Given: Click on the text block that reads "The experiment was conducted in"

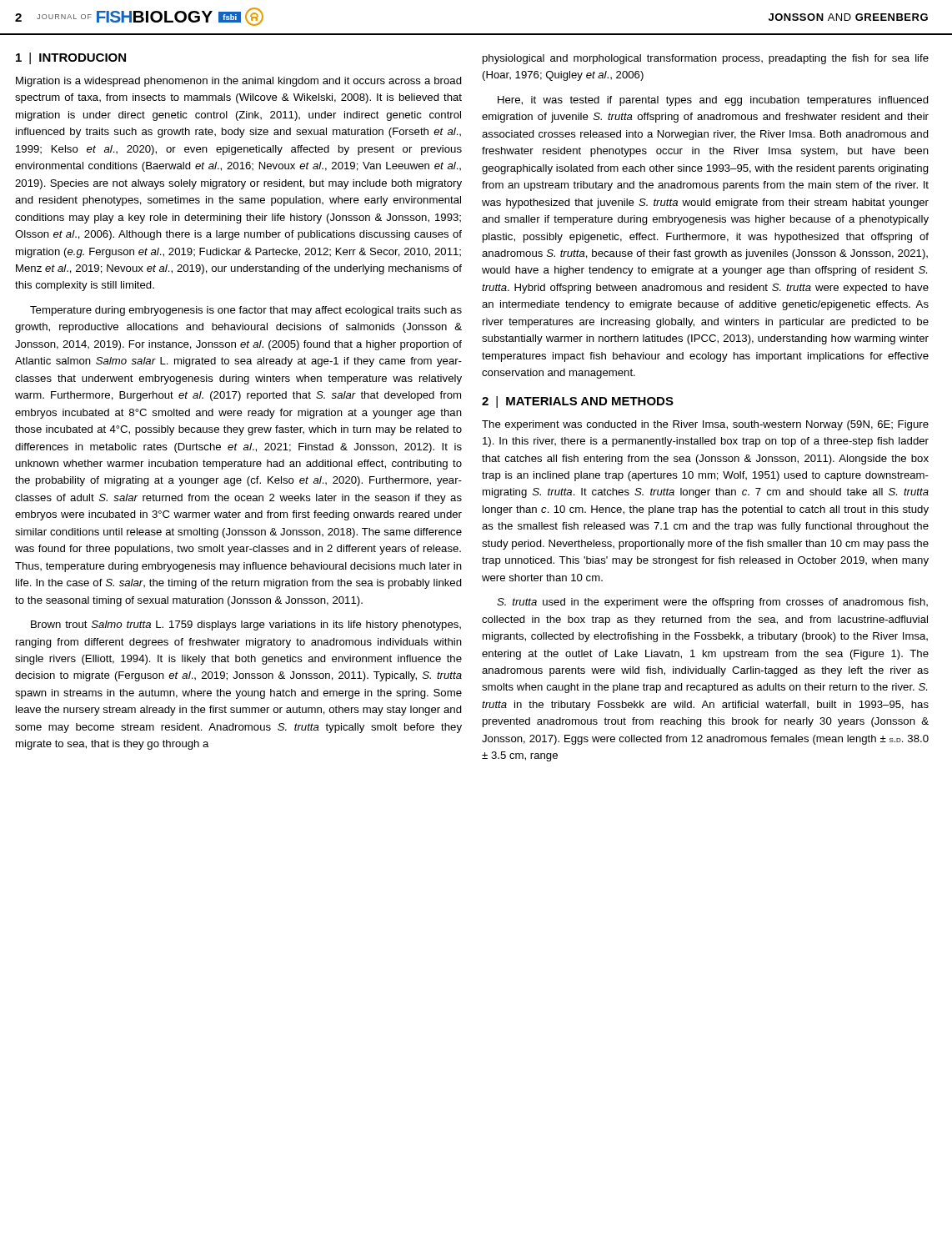Looking at the screenshot, I should pyautogui.click(x=705, y=590).
